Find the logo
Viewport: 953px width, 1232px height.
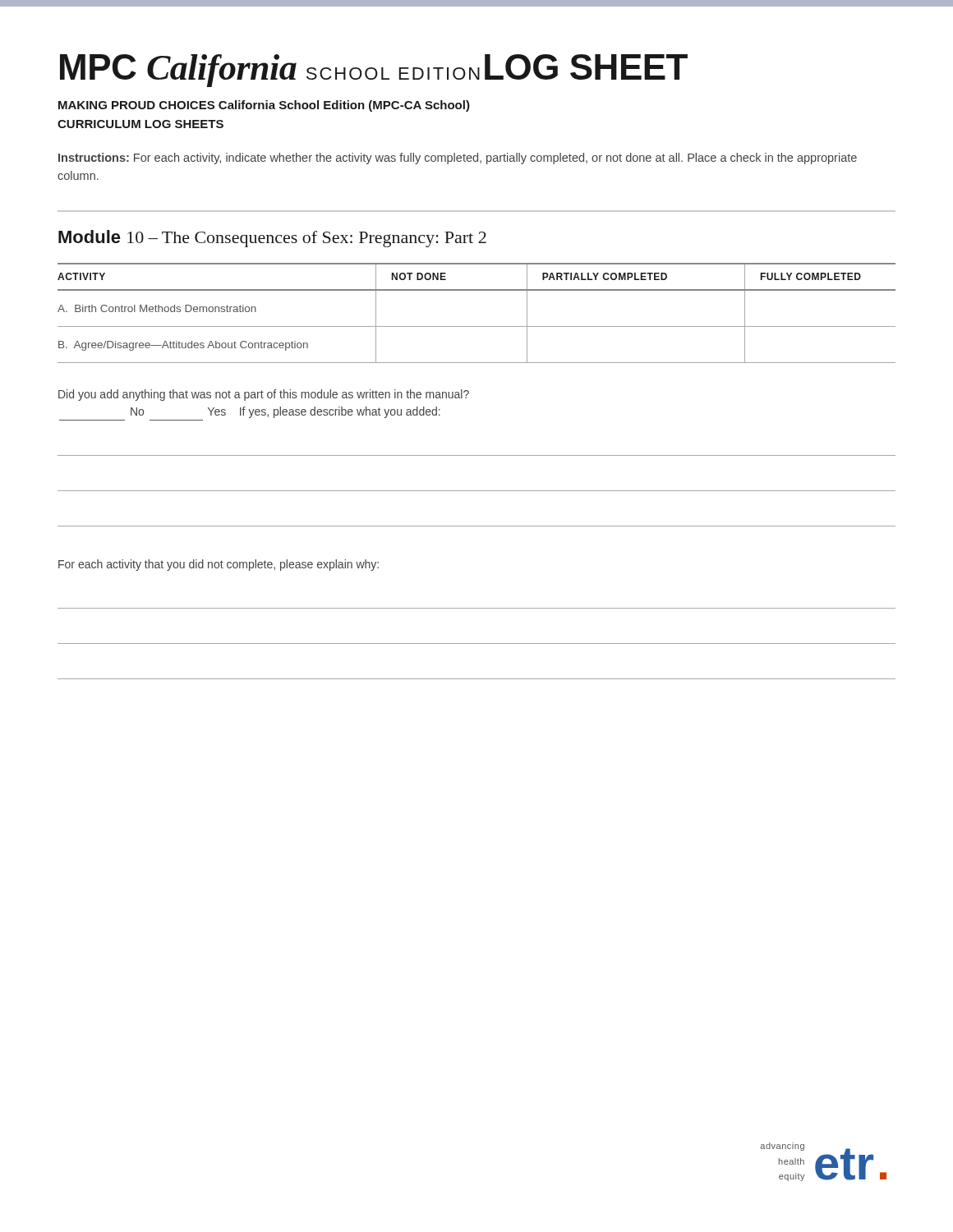click(828, 1161)
